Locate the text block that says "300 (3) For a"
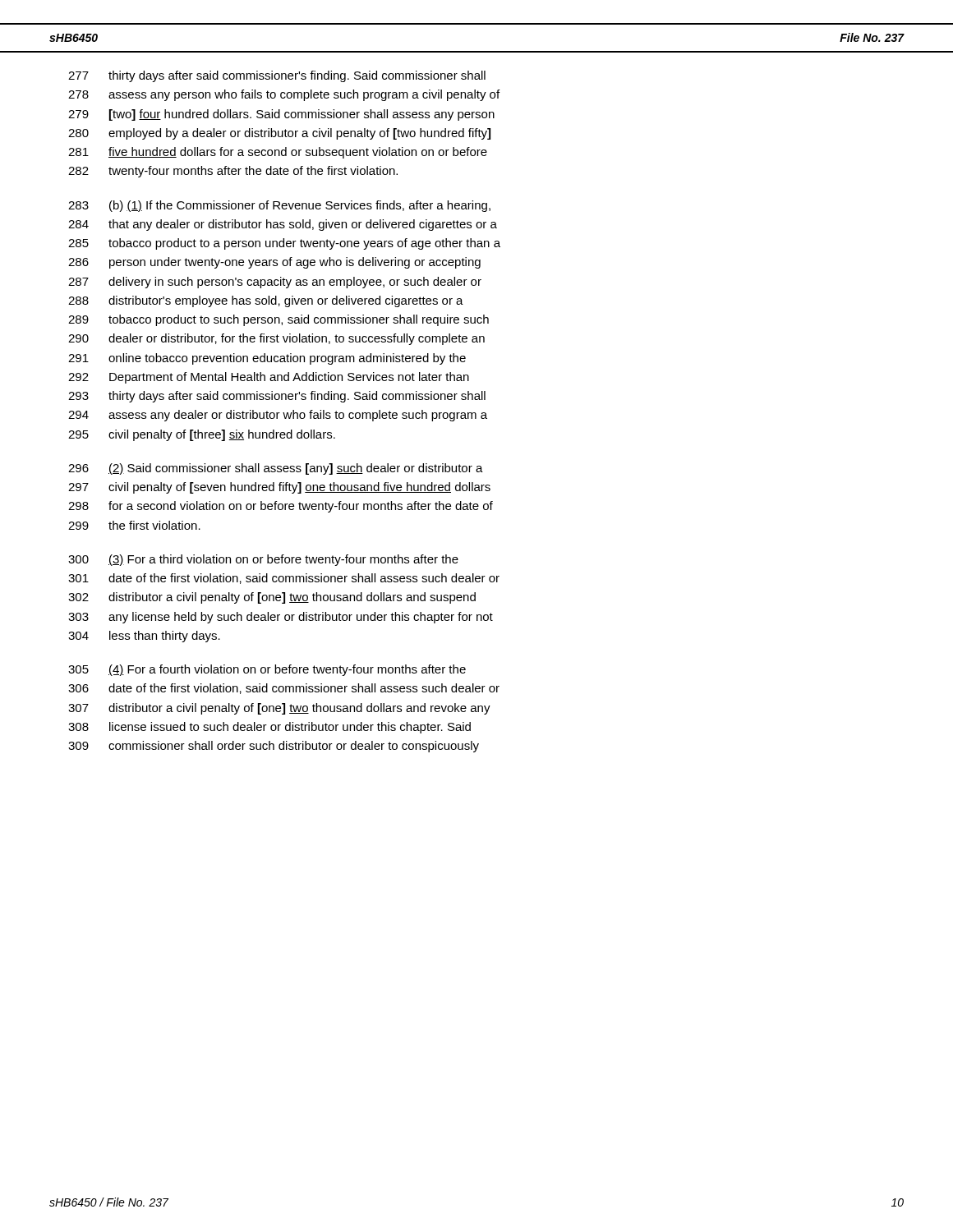The width and height of the screenshot is (953, 1232). point(476,597)
